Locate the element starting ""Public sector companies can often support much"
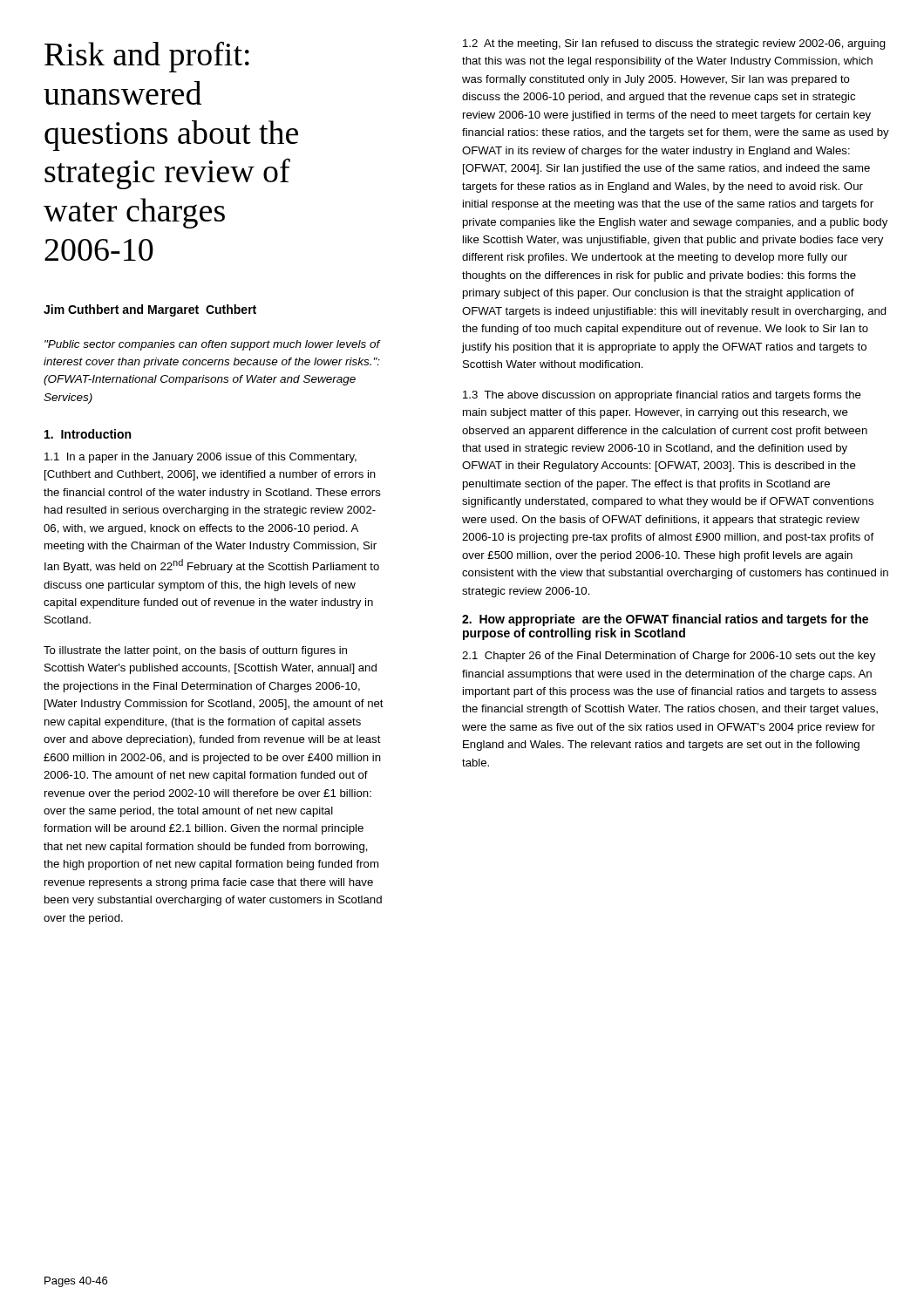This screenshot has height=1308, width=924. pyautogui.click(x=213, y=370)
